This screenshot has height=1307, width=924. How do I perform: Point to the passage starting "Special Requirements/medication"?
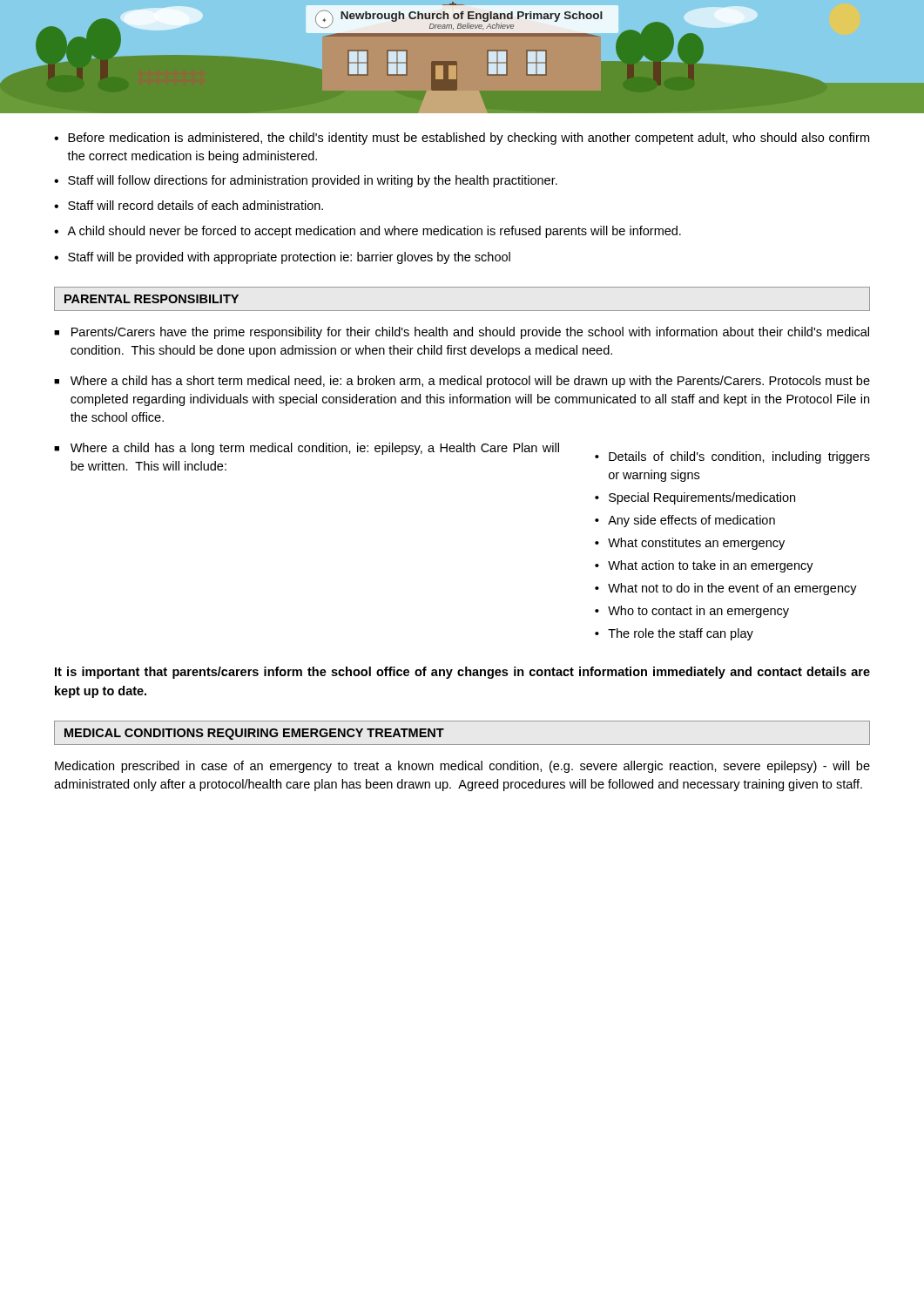pos(702,497)
